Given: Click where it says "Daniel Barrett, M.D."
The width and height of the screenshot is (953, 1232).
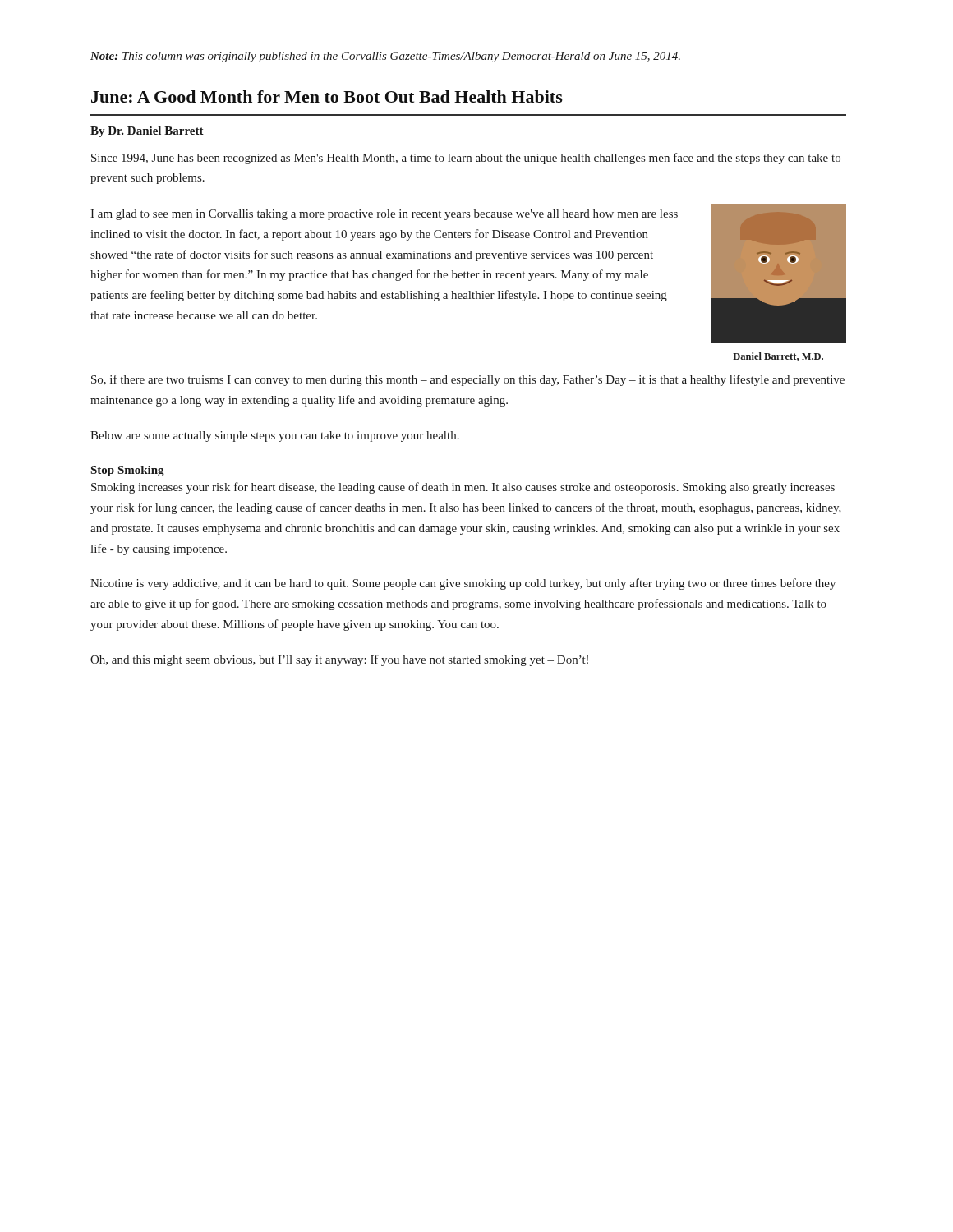Looking at the screenshot, I should [x=778, y=356].
